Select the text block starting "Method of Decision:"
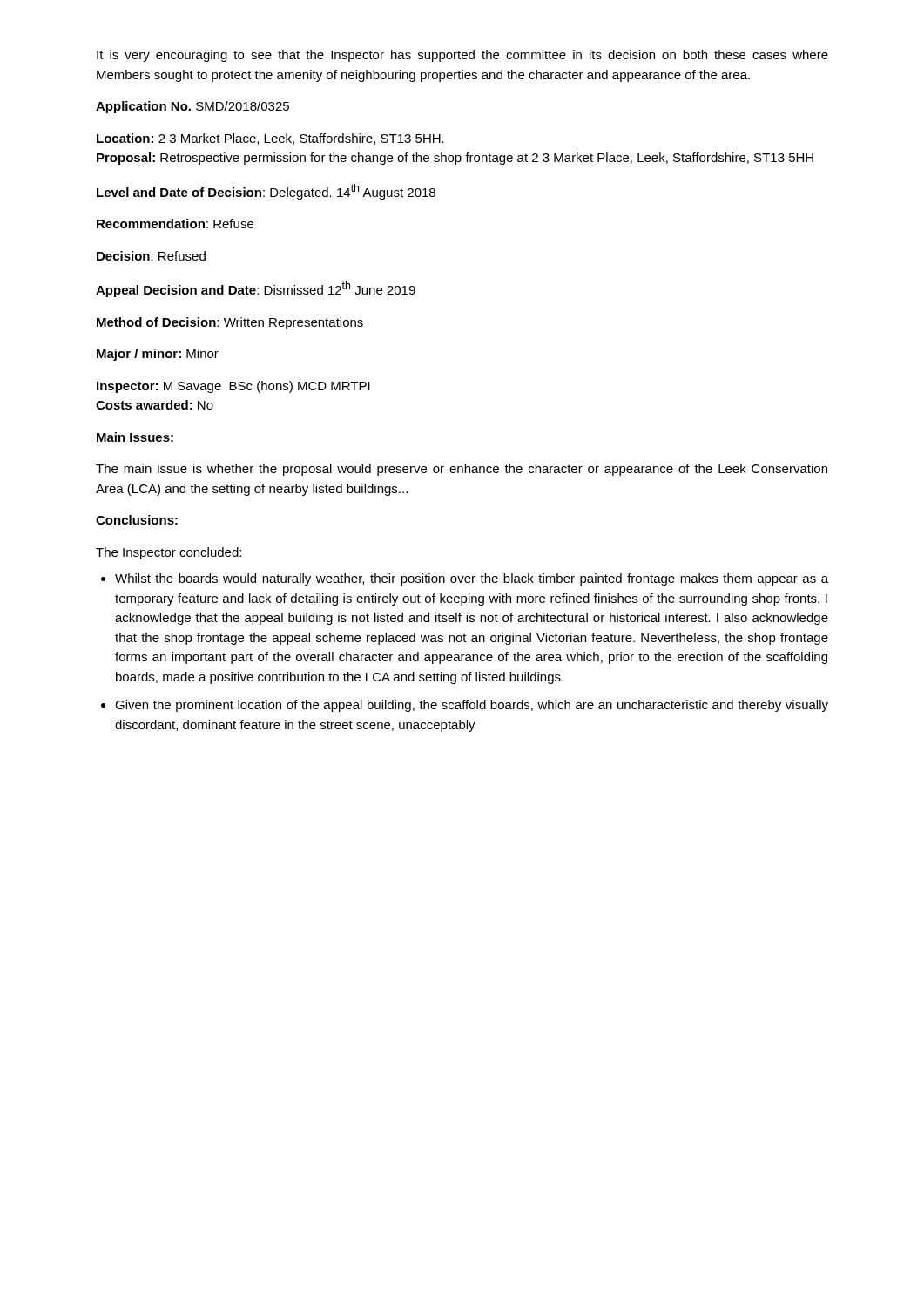This screenshot has width=924, height=1307. click(x=230, y=322)
